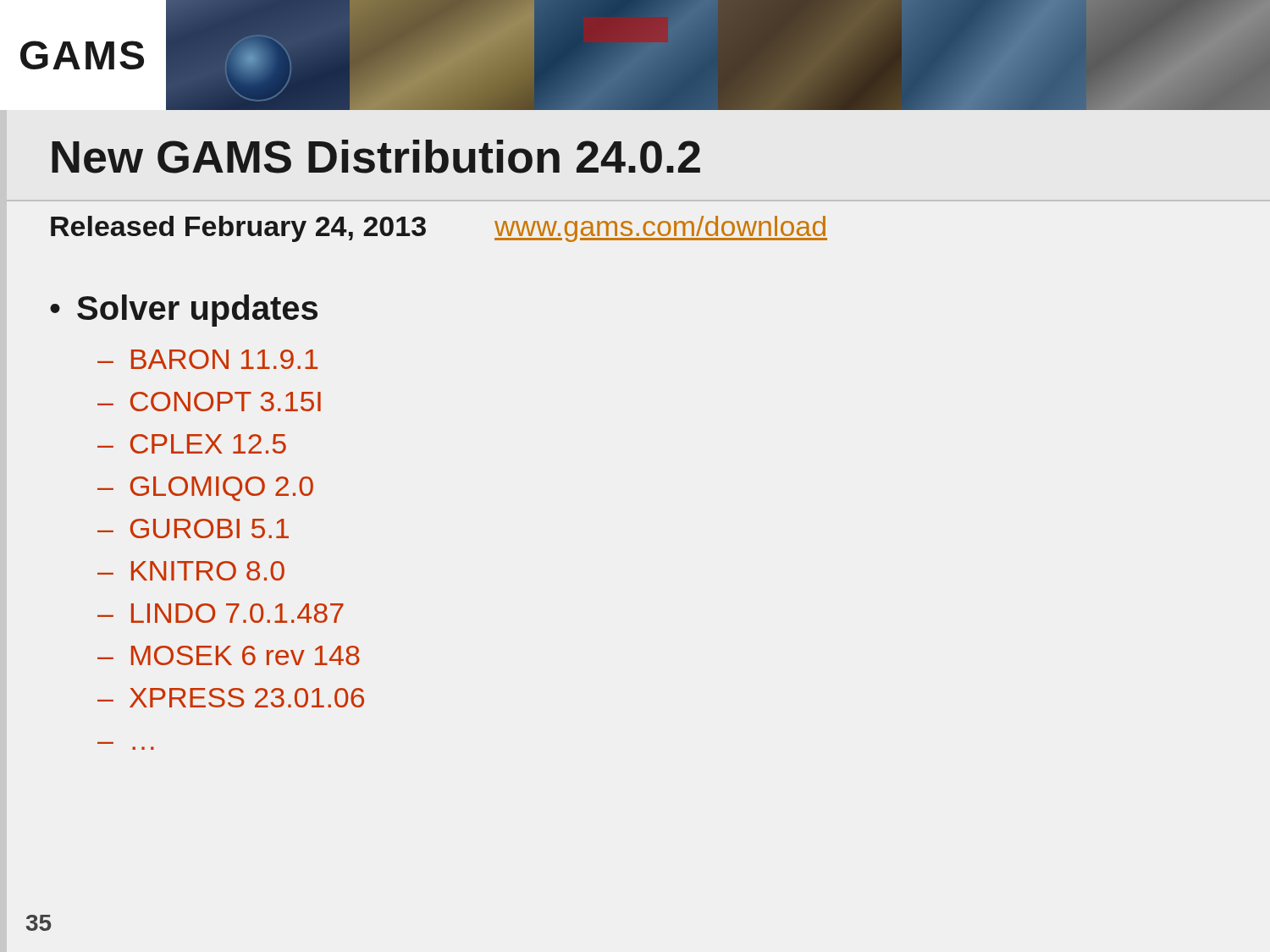Point to "– LINDO 7.0.1.487"
The height and width of the screenshot is (952, 1270).
(x=221, y=613)
